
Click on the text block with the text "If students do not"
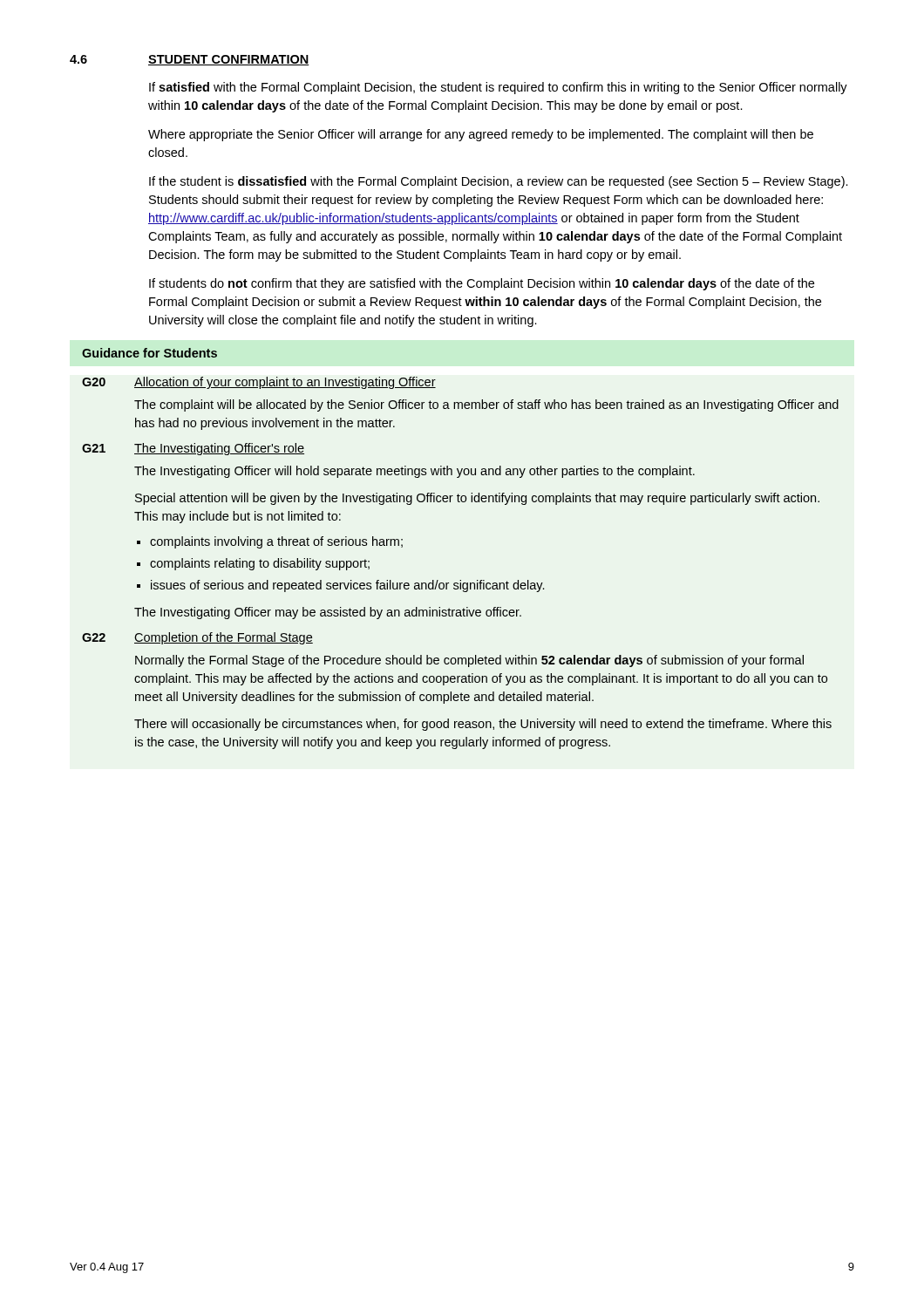click(x=485, y=302)
